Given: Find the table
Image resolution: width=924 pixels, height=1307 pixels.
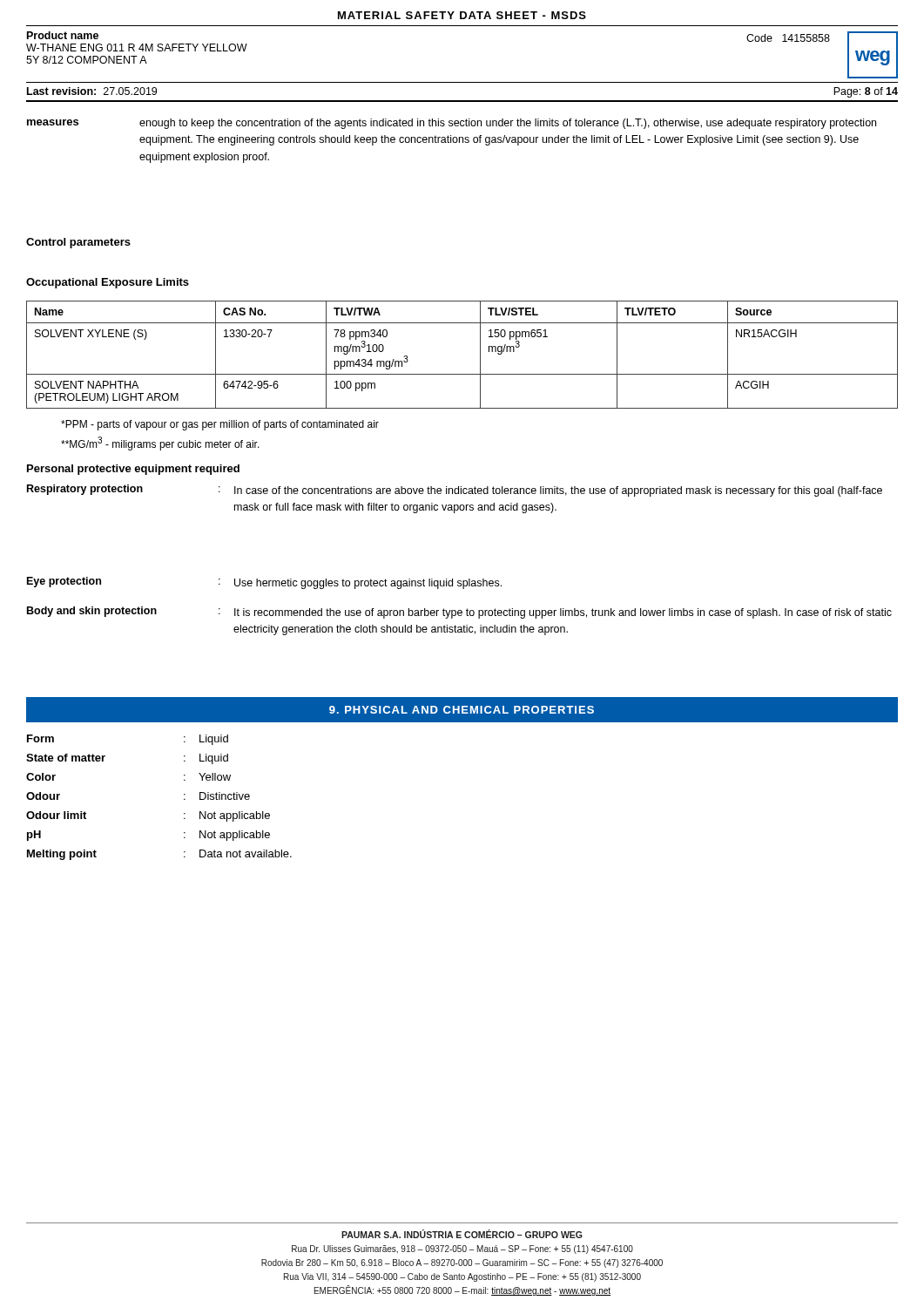Looking at the screenshot, I should click(x=462, y=359).
